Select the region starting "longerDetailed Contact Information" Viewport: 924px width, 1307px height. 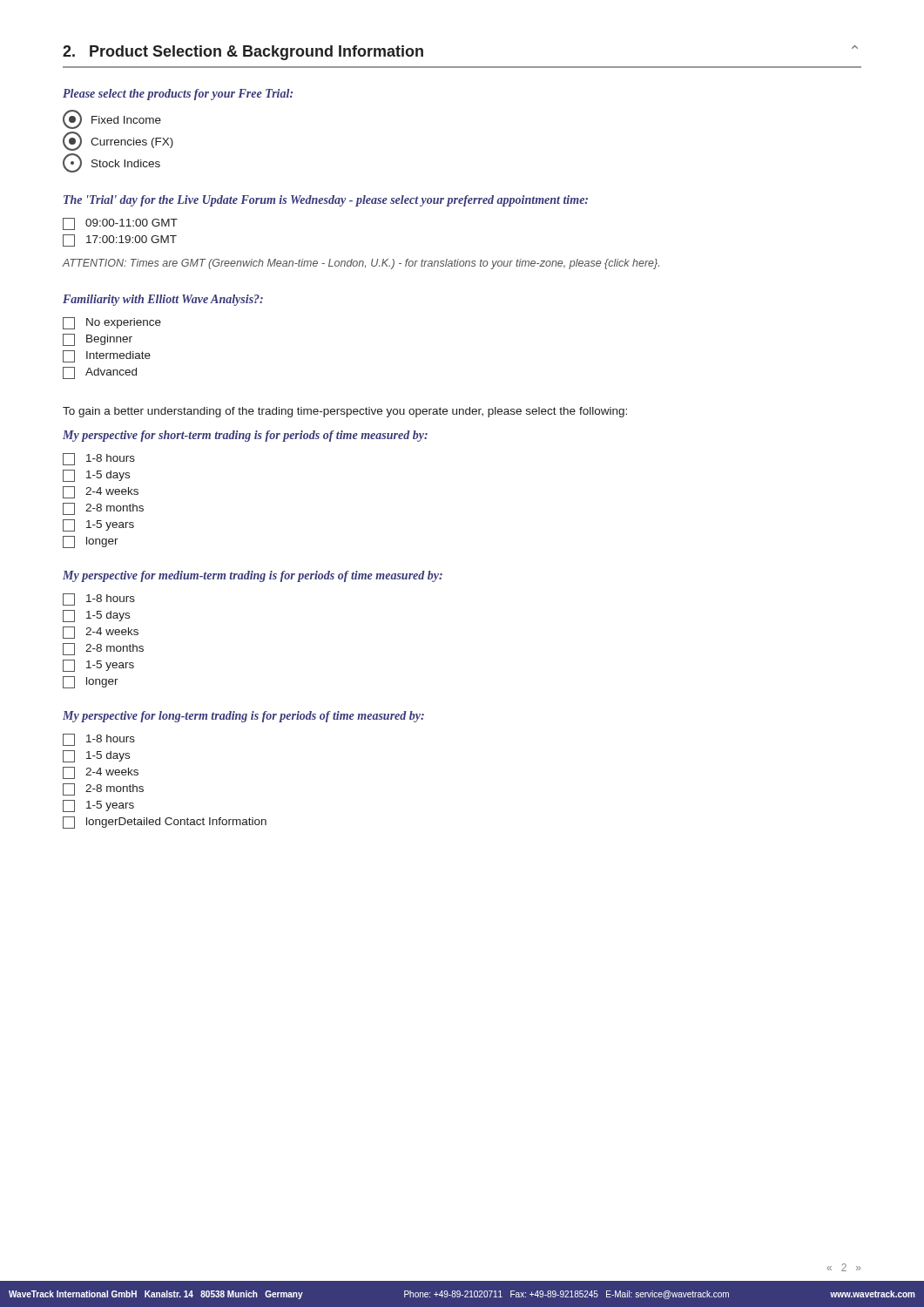pyautogui.click(x=165, y=822)
